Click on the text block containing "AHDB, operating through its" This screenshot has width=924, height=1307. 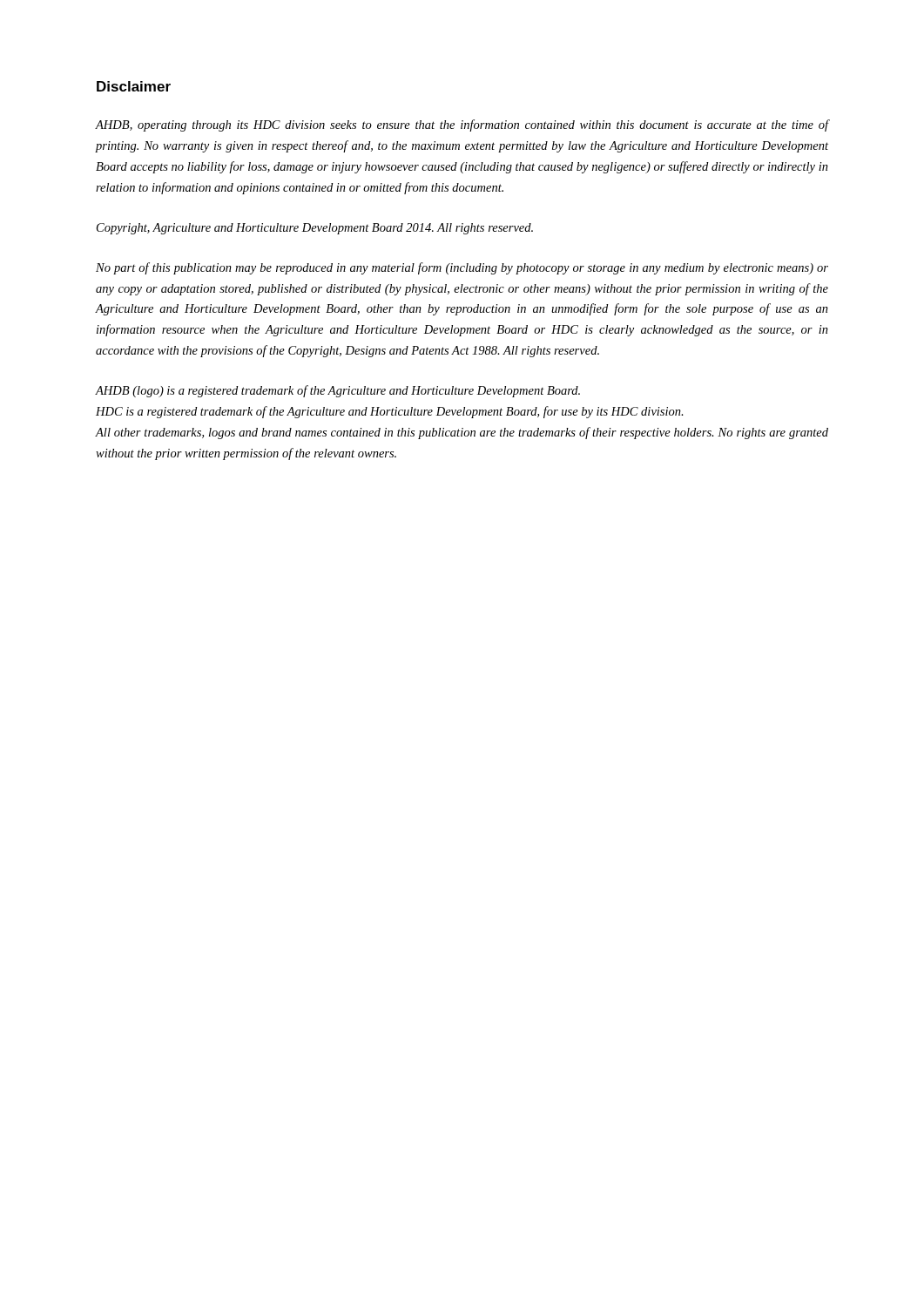point(462,156)
